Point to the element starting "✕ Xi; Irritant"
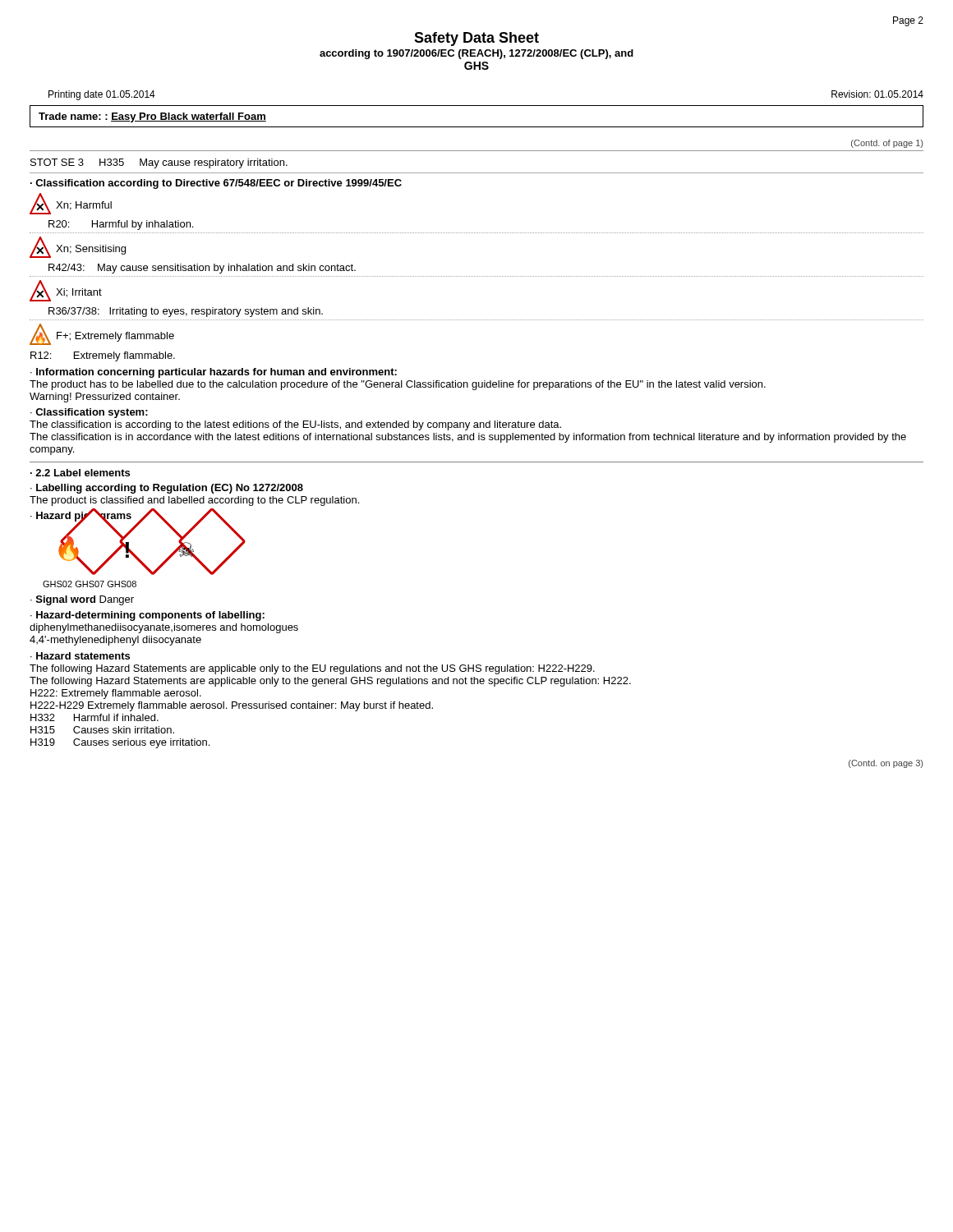This screenshot has width=953, height=1232. 66,292
